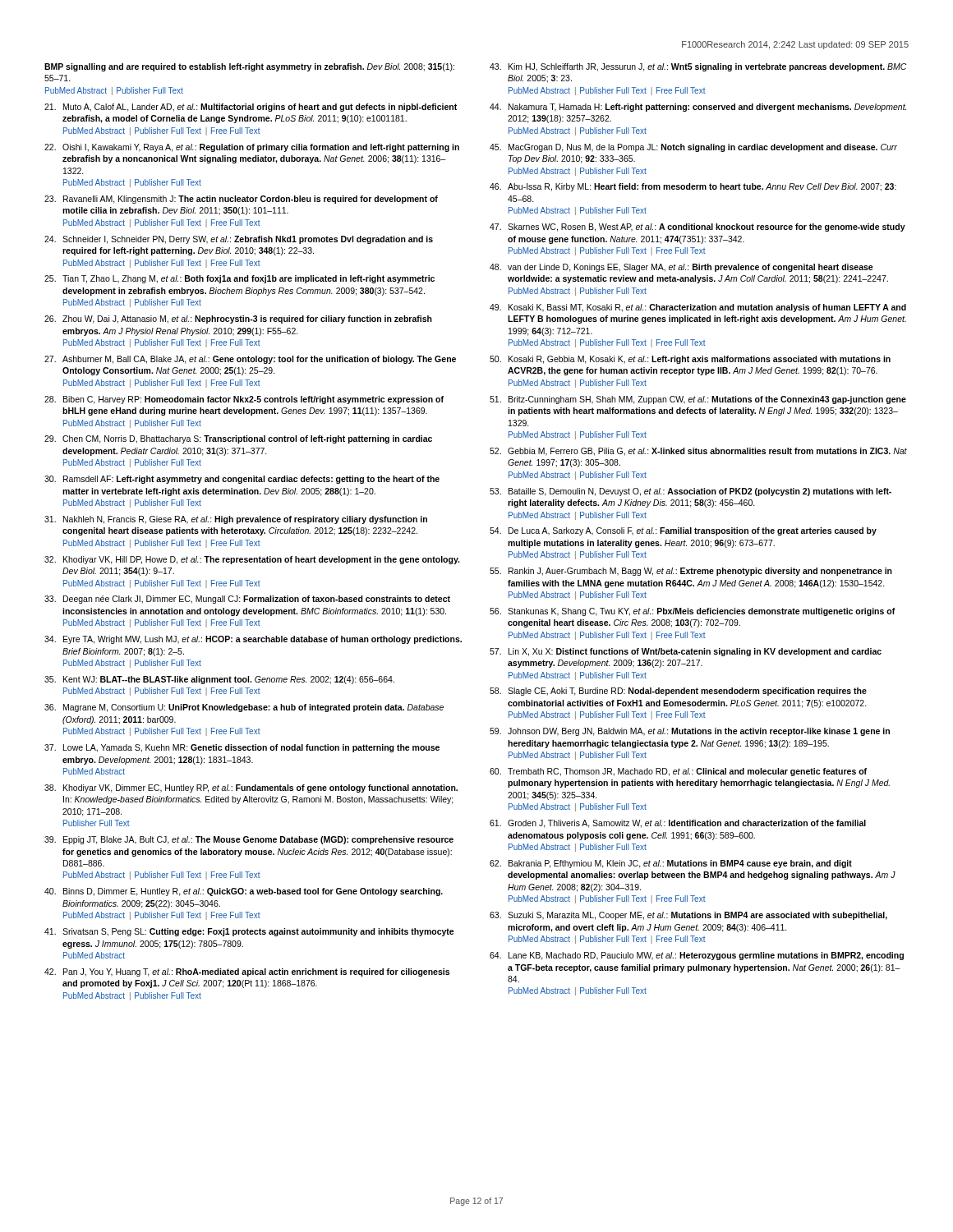Point to the block beginning "37. Lowe LA, Yamada S, Kuehn MR: Genetic"

coord(254,760)
